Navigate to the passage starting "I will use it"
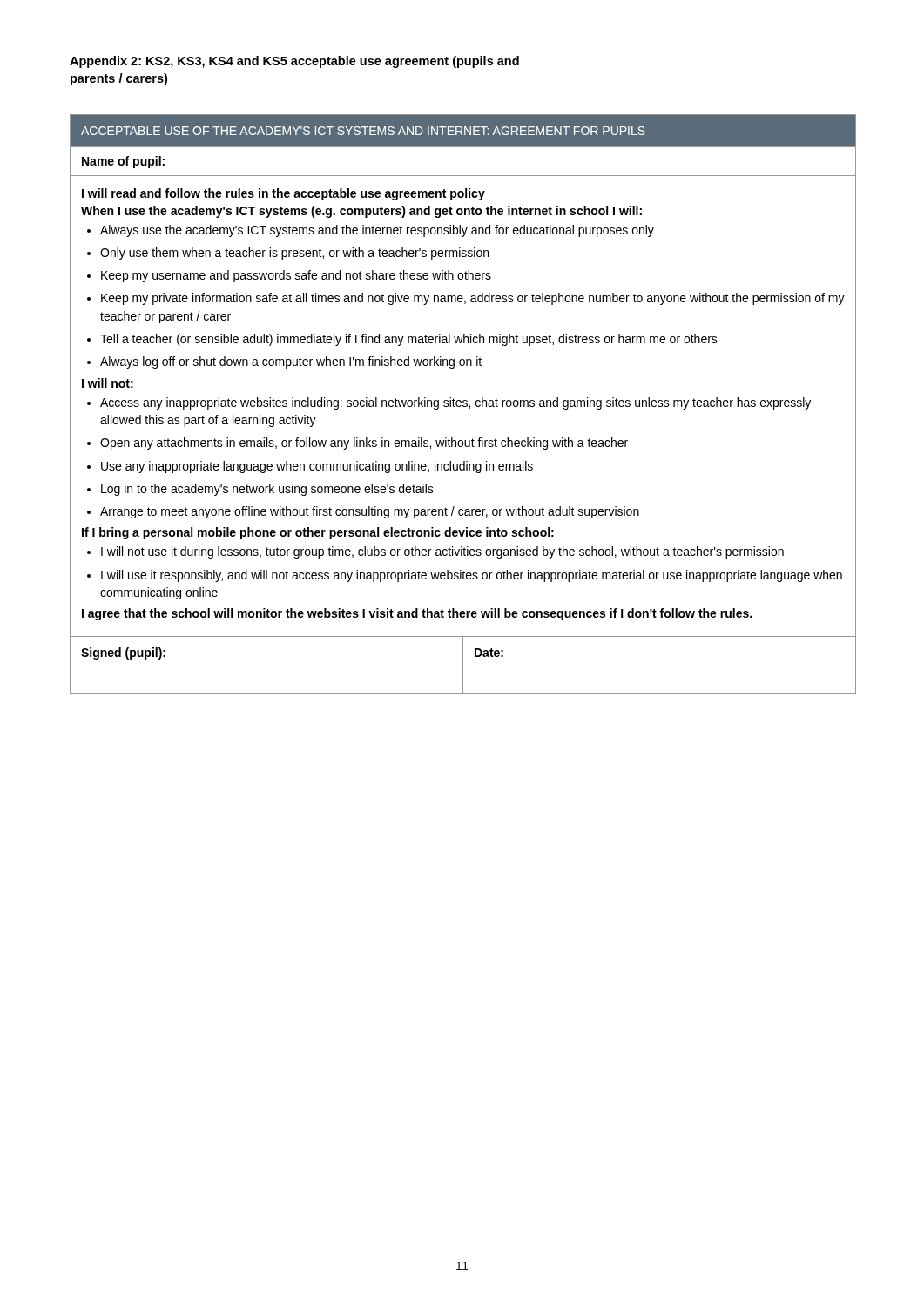This screenshot has height=1307, width=924. [x=471, y=584]
